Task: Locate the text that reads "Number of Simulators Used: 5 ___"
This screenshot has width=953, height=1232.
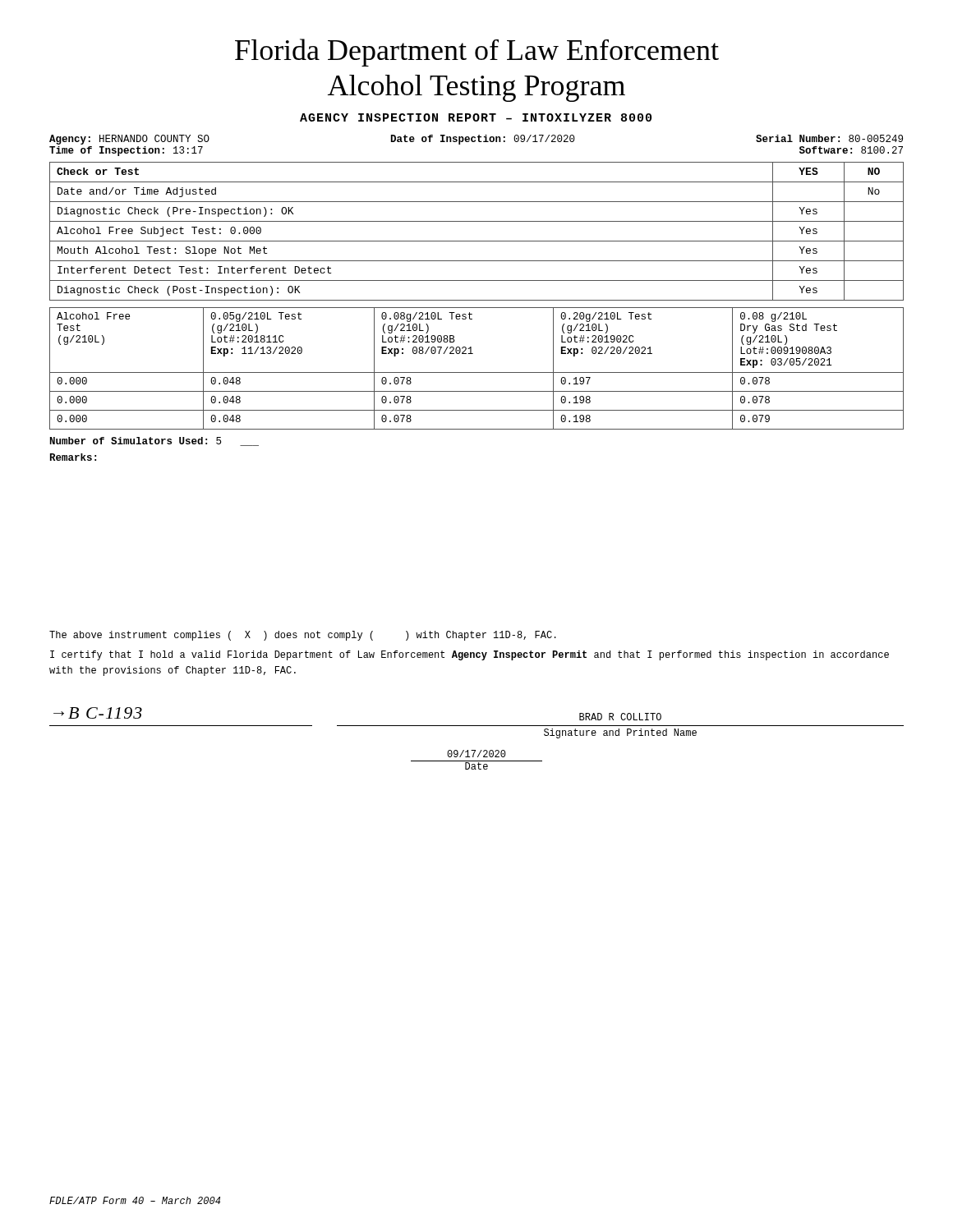Action: coord(154,442)
